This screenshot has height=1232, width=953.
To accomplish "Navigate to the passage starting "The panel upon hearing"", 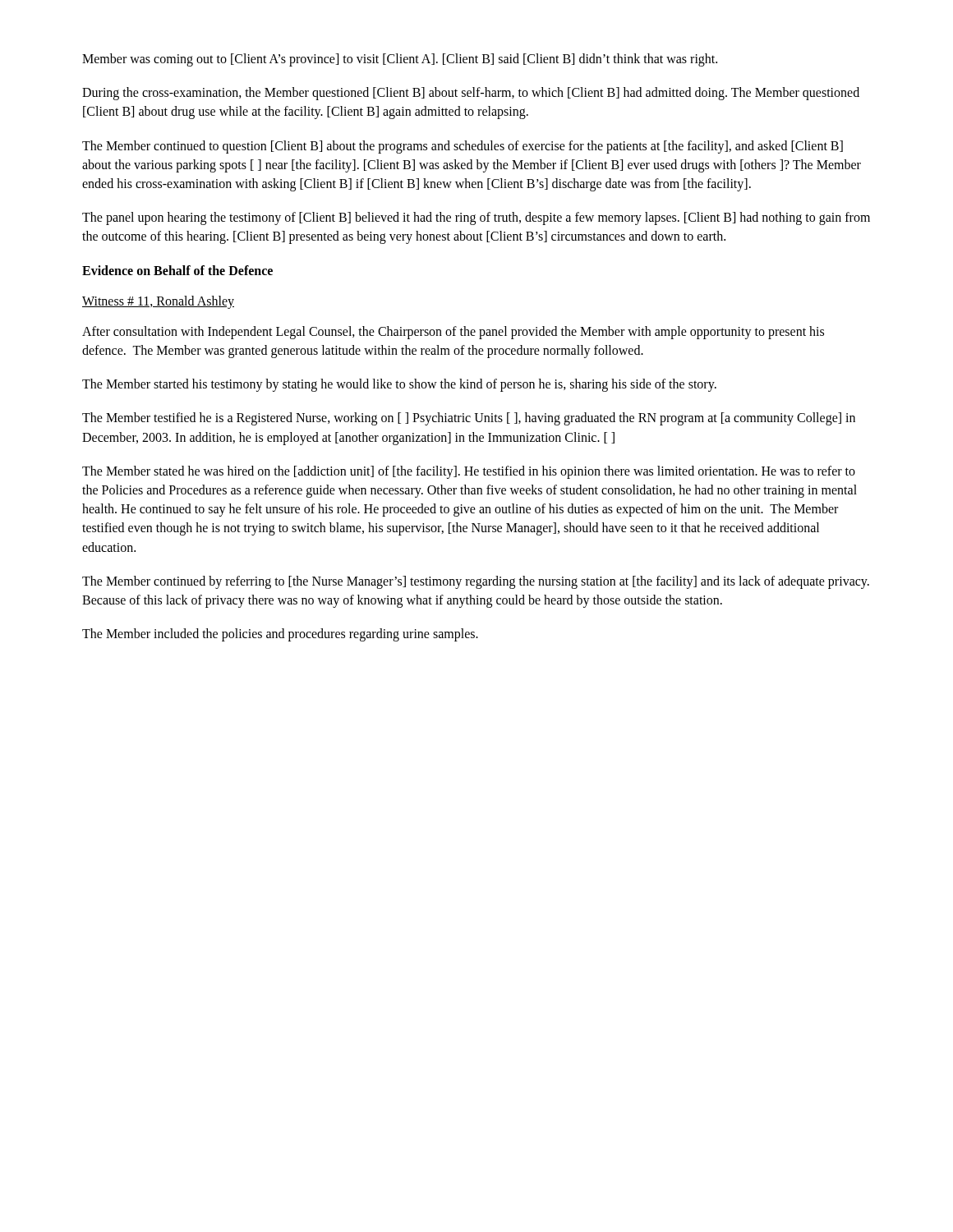I will coord(476,227).
